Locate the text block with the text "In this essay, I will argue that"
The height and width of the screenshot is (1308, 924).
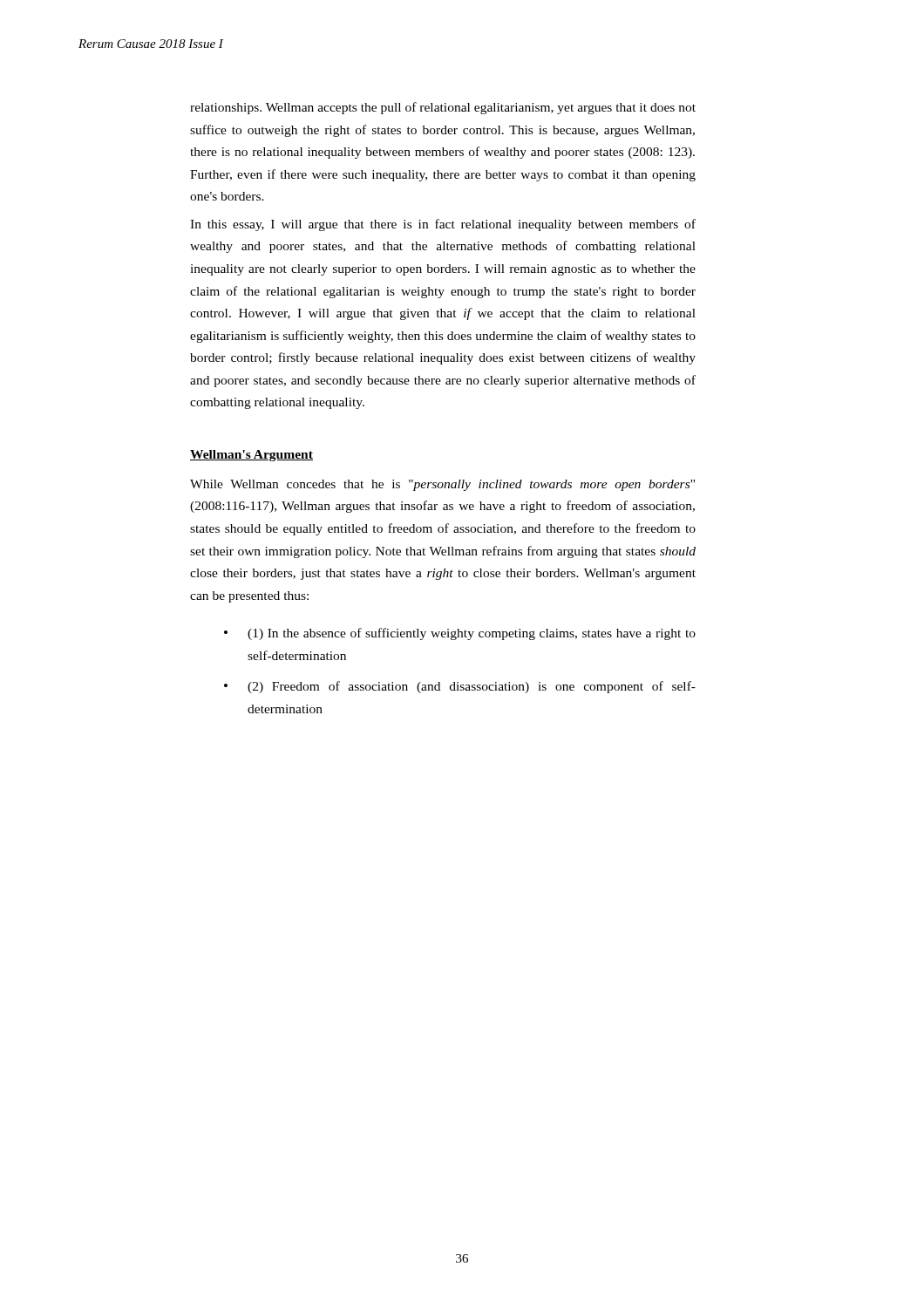[x=443, y=313]
